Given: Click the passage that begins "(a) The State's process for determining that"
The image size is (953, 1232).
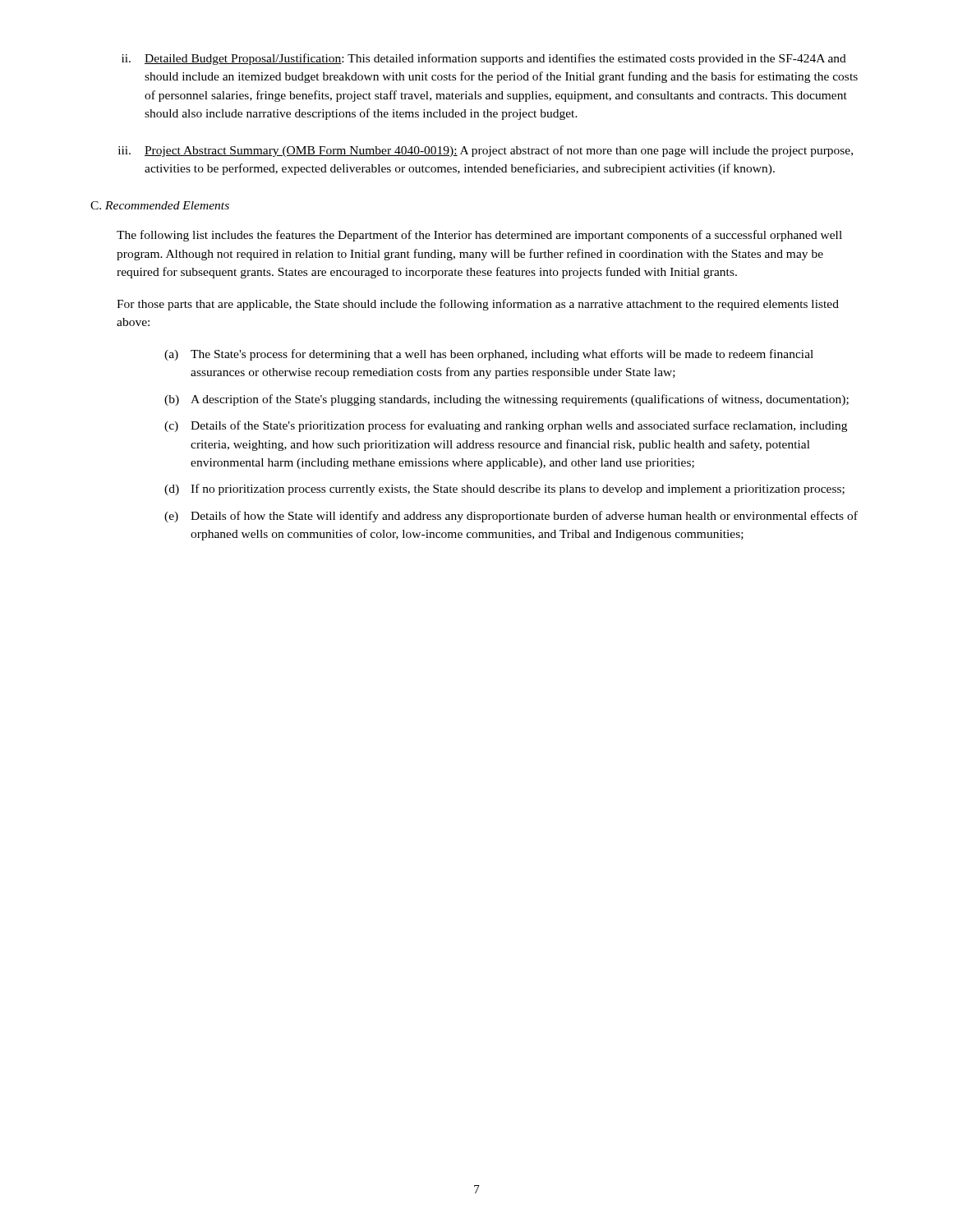Looking at the screenshot, I should click(x=513, y=363).
